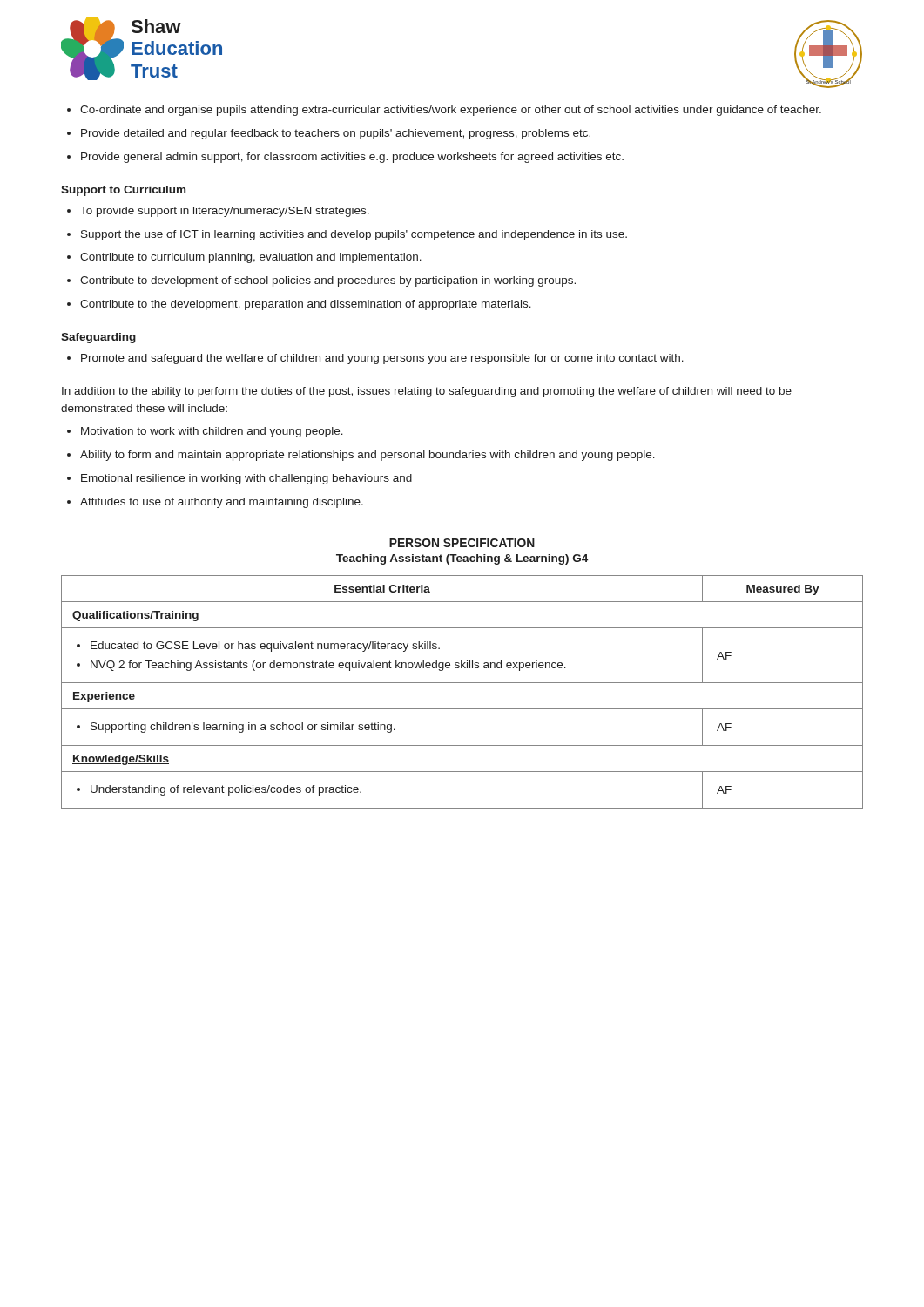The image size is (924, 1307).
Task: Click on the list item that reads "Promote and safeguard"
Action: pyautogui.click(x=462, y=359)
